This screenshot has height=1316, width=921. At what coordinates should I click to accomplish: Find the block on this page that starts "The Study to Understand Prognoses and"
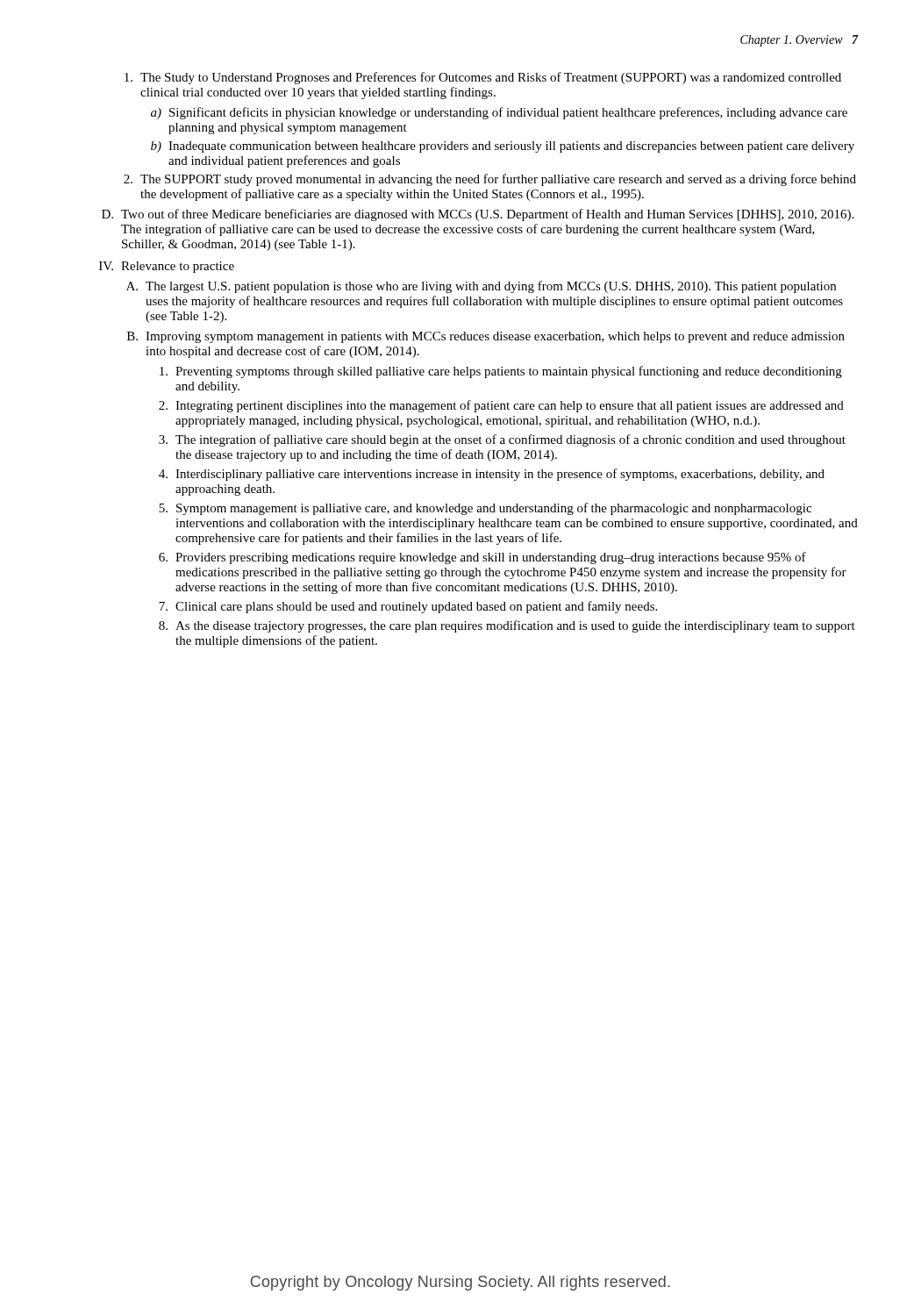pos(473,85)
